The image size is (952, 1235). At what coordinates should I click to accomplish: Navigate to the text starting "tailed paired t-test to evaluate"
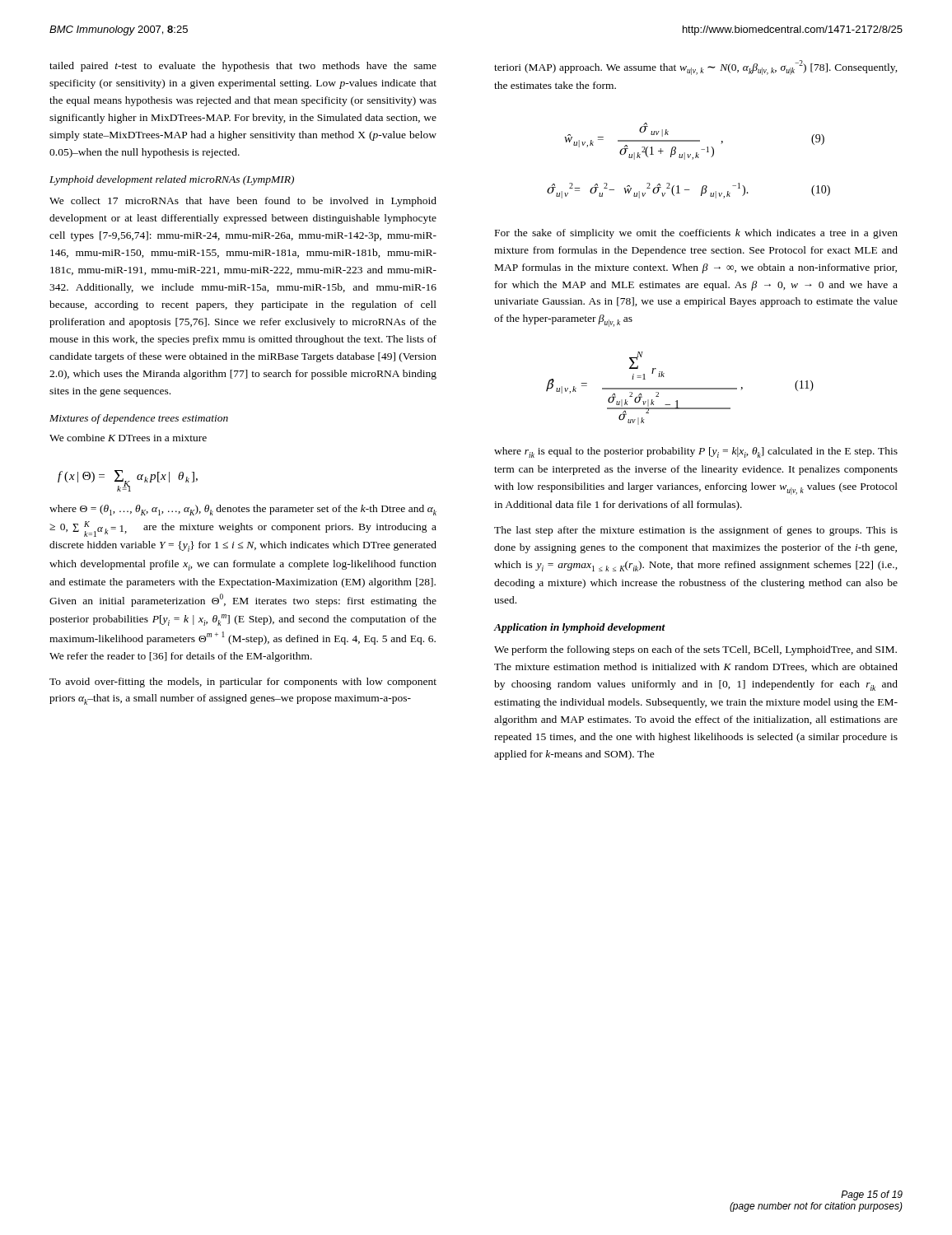coord(243,109)
